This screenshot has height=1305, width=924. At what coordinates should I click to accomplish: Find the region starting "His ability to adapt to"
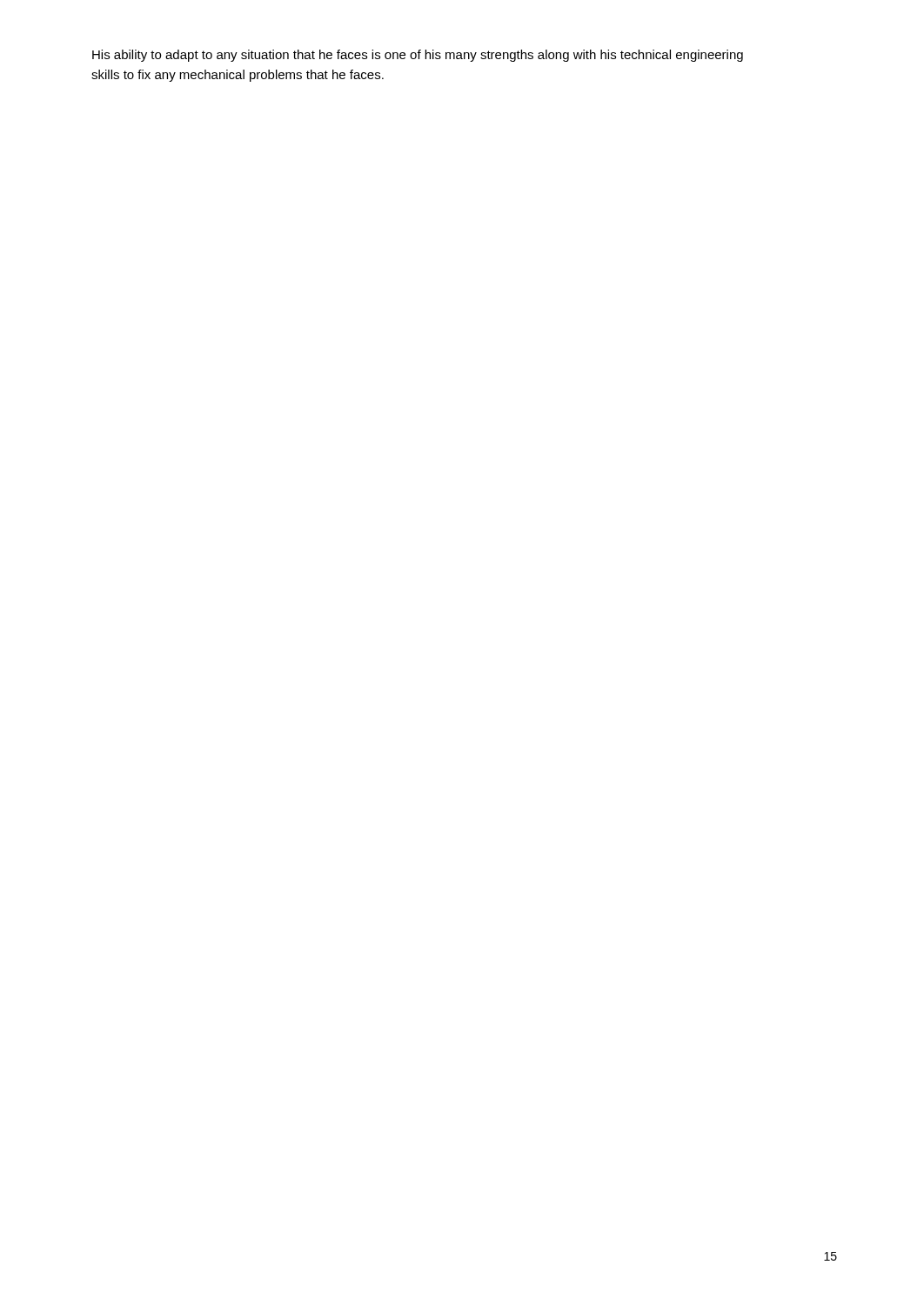417,64
